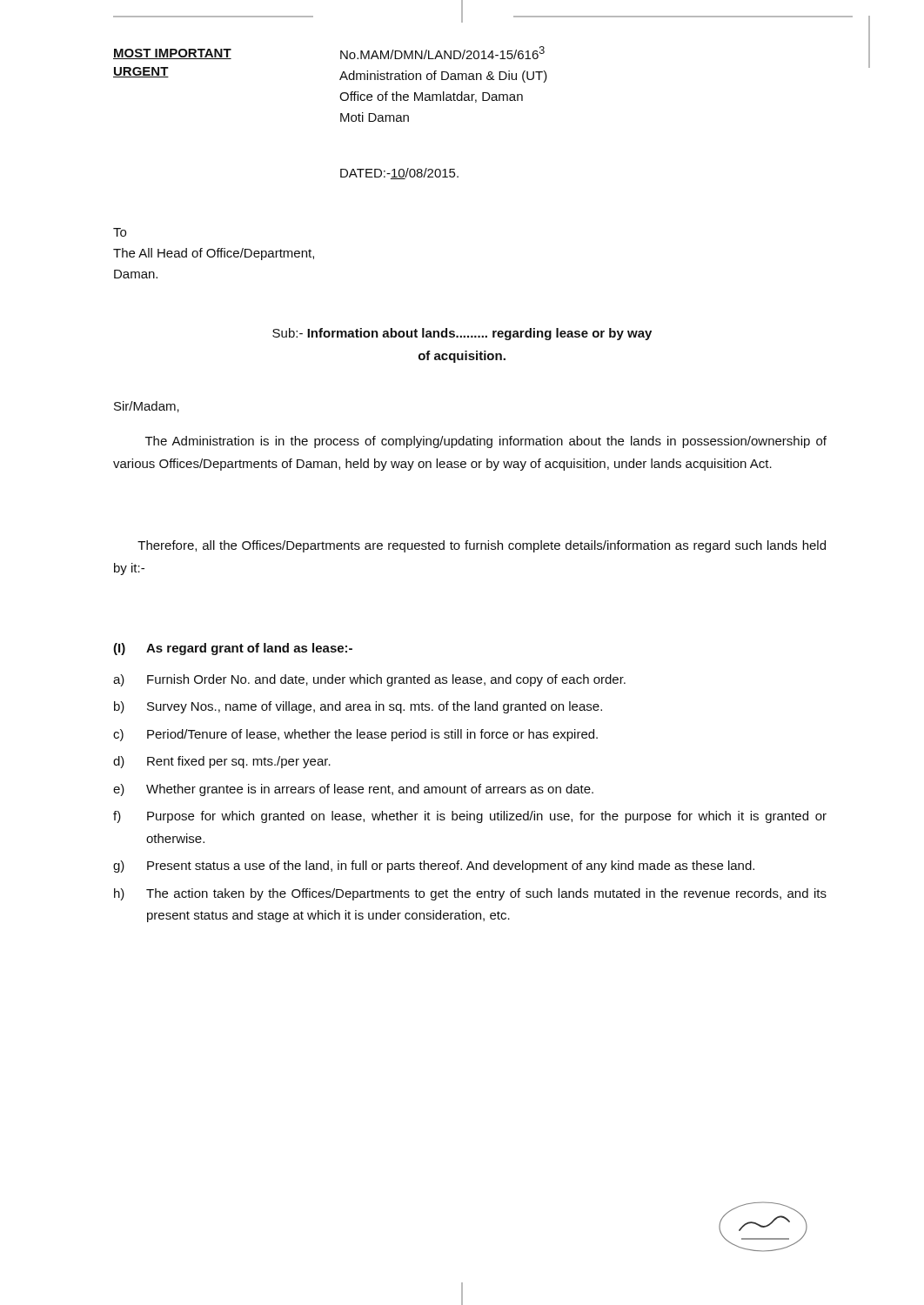Viewport: 924px width, 1305px height.
Task: Locate the block of text that opens with "c) Period/Tenure of"
Action: tap(470, 734)
